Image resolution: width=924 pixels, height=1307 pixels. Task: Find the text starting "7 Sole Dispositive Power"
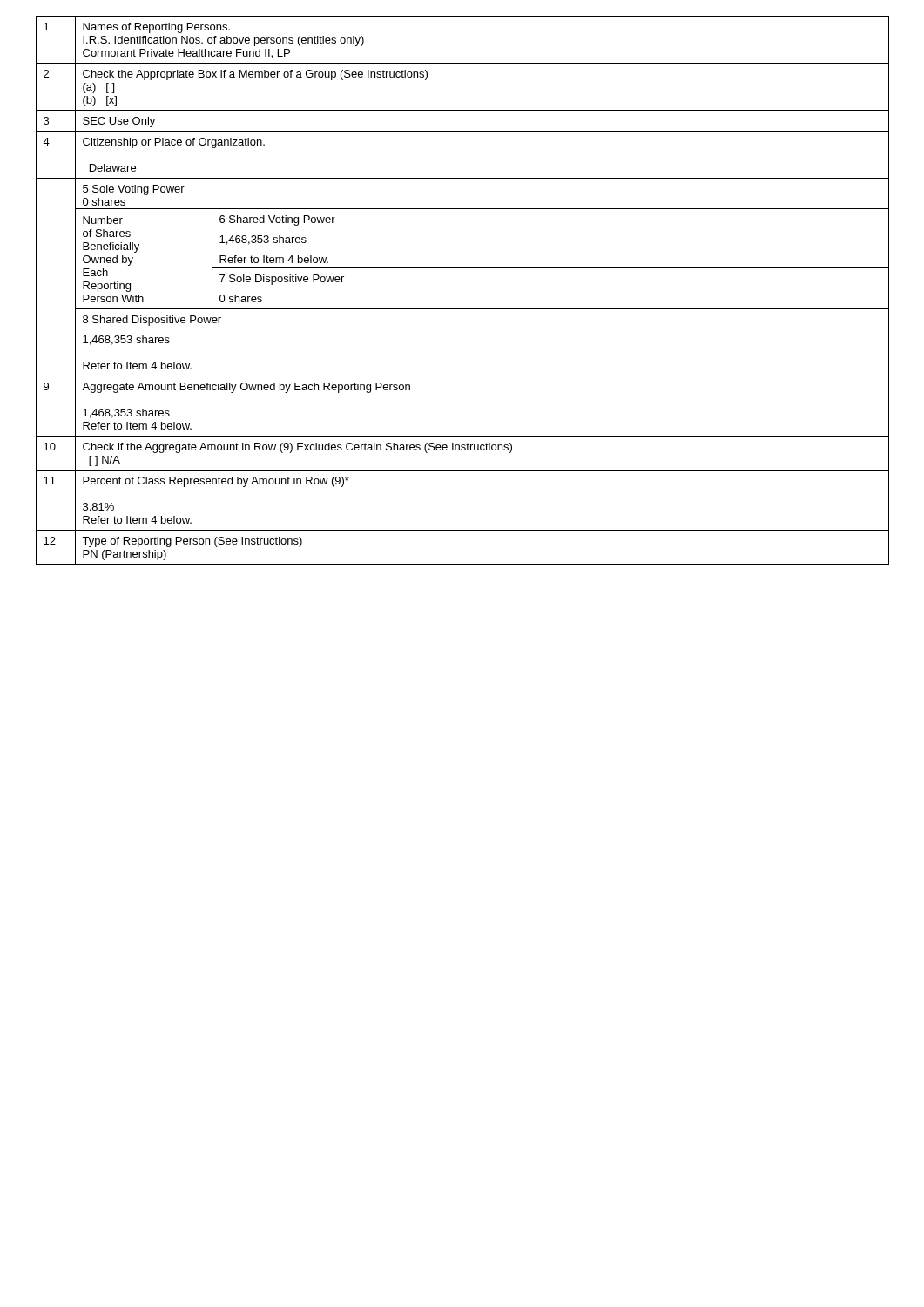pos(282,278)
